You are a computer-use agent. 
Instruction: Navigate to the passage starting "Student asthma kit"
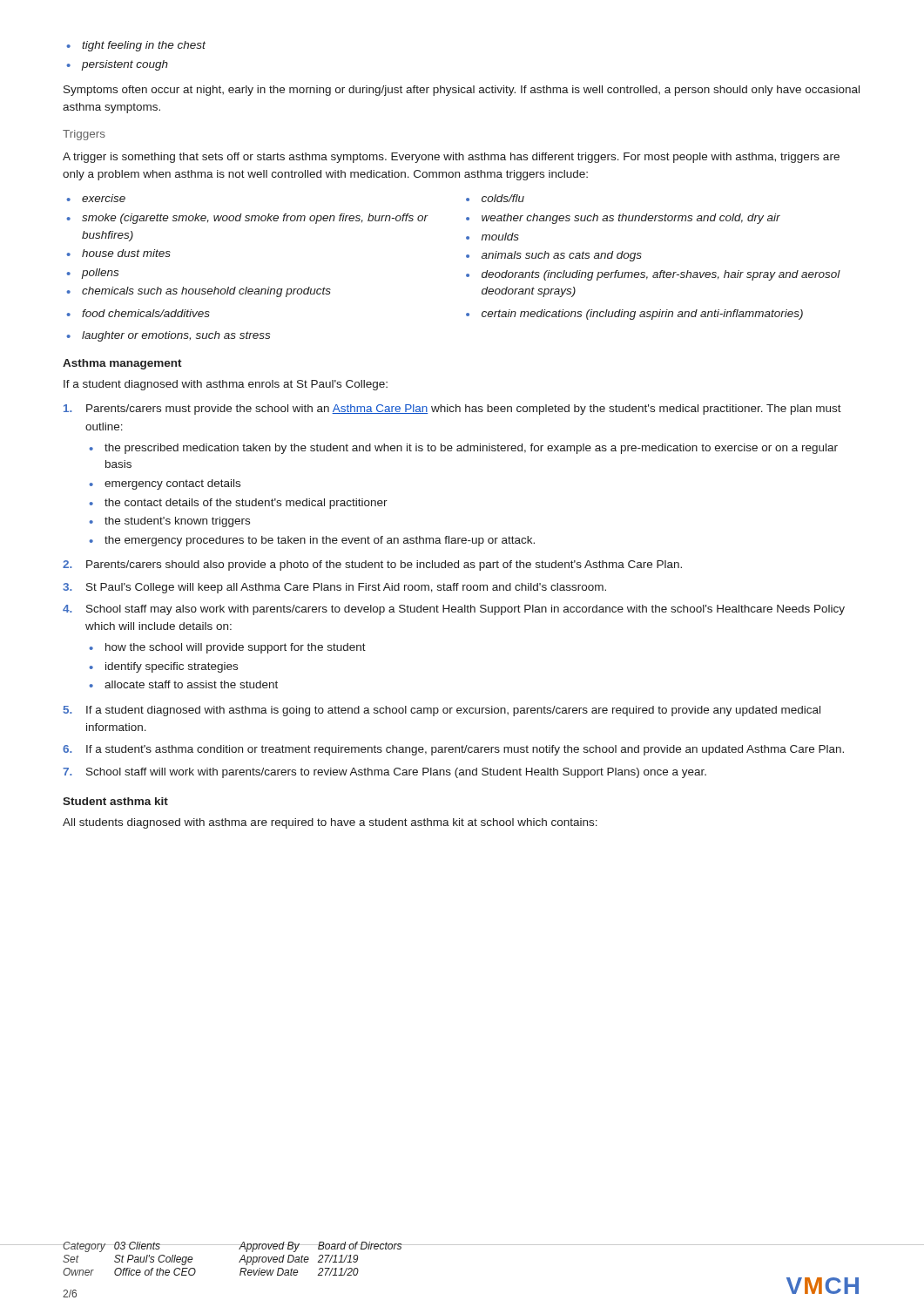pyautogui.click(x=115, y=801)
